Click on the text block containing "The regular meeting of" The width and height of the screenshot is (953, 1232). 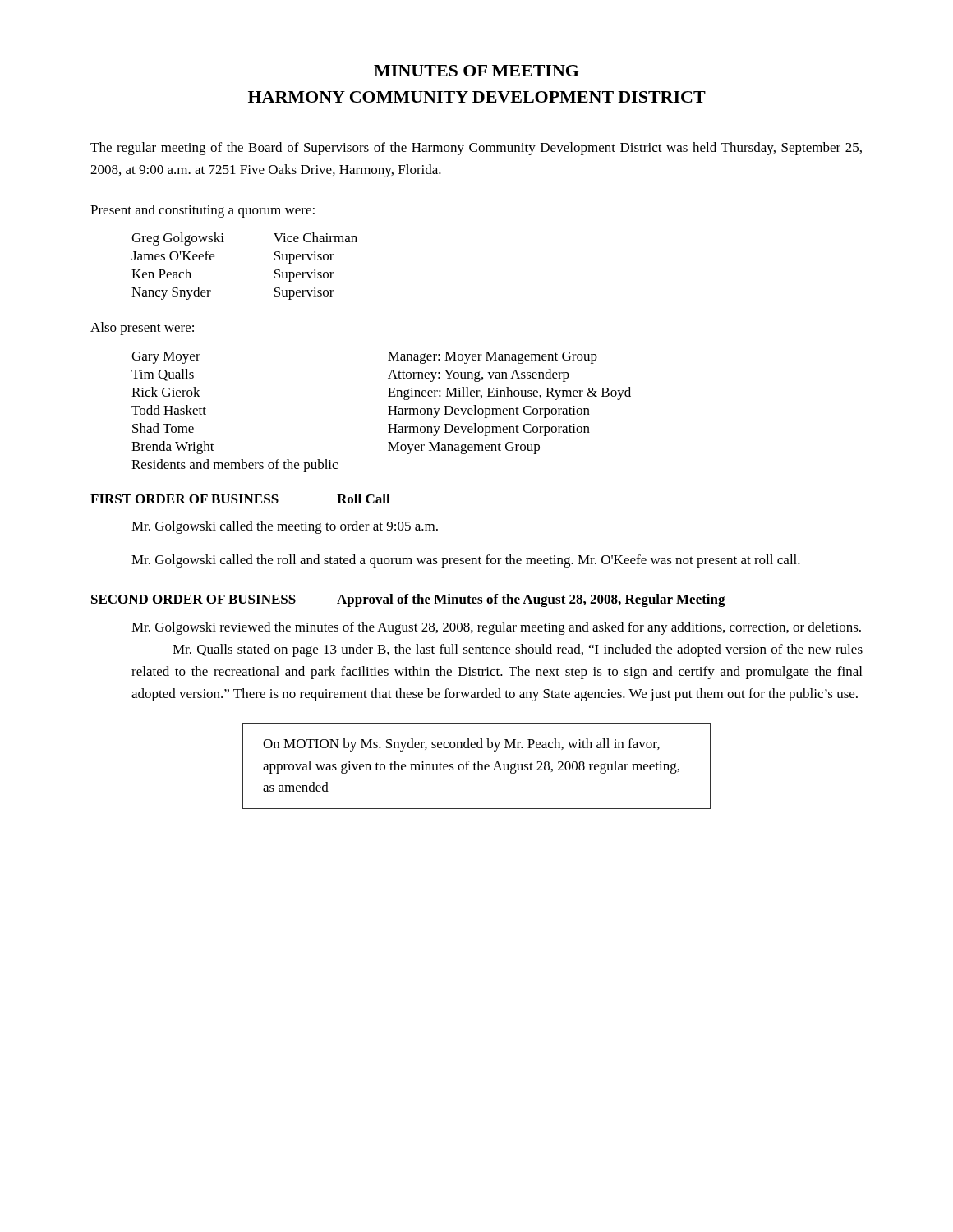click(x=476, y=158)
